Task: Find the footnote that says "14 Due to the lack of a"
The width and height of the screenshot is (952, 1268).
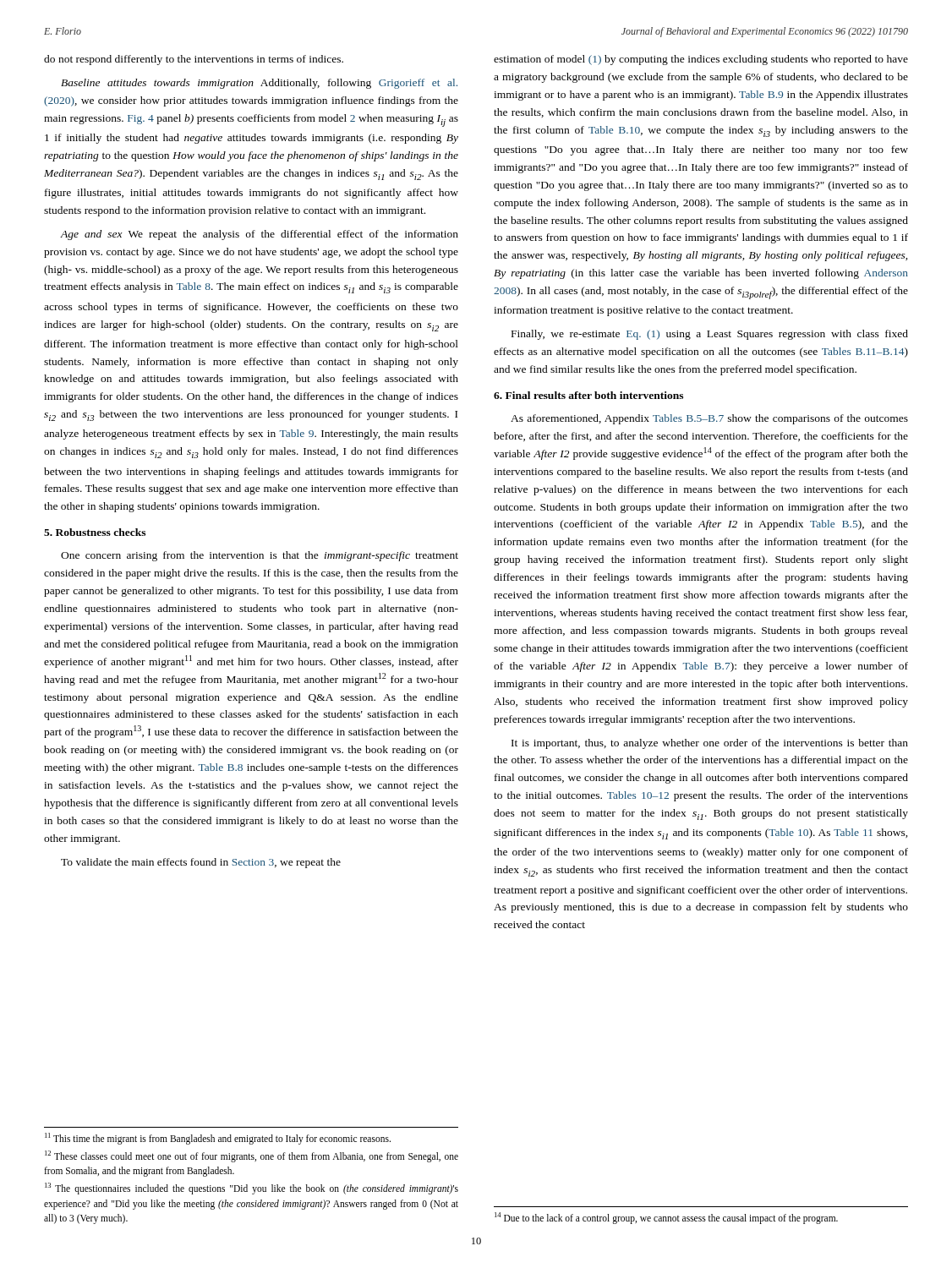Action: coord(701,1218)
